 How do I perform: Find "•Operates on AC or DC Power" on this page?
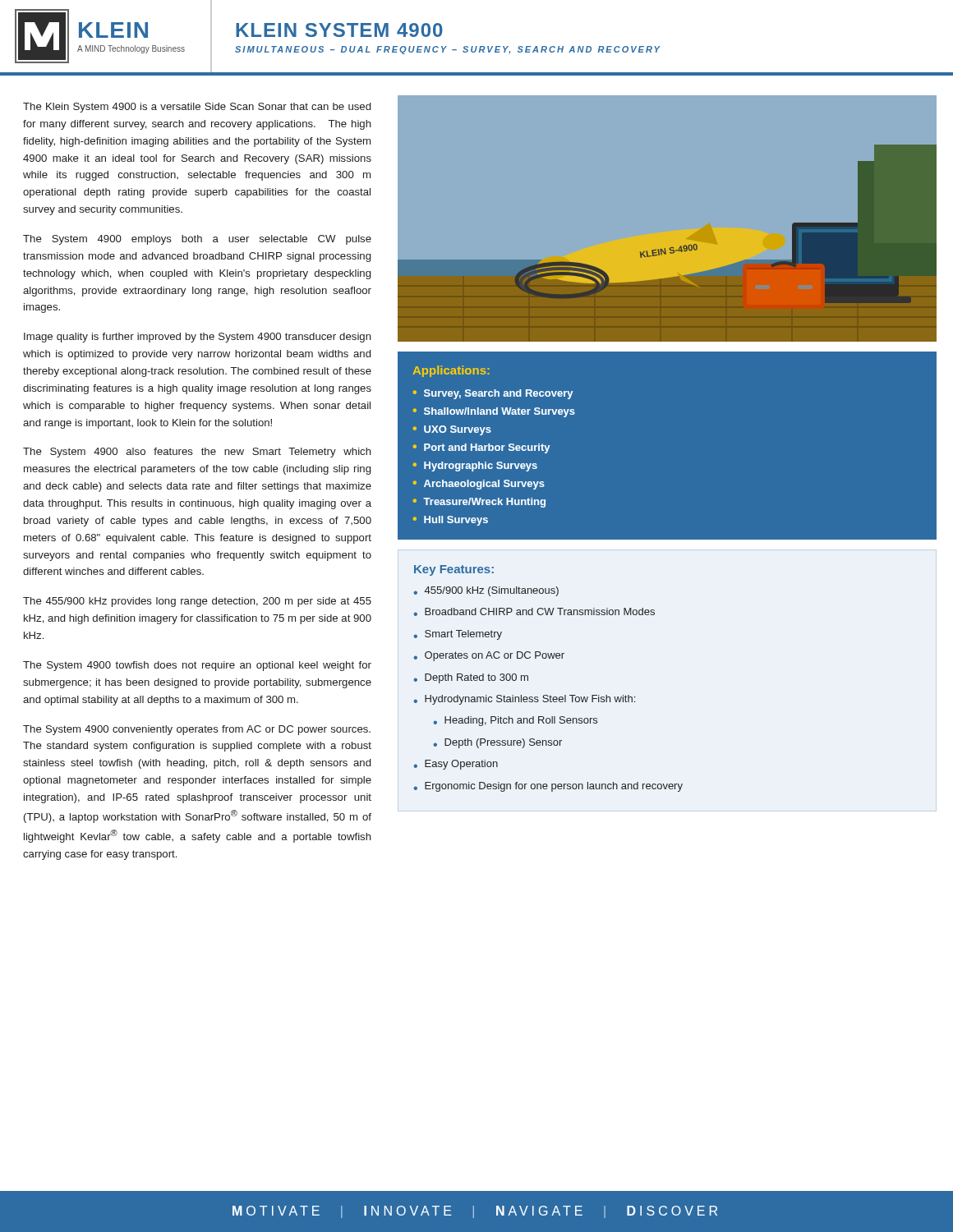pyautogui.click(x=489, y=658)
